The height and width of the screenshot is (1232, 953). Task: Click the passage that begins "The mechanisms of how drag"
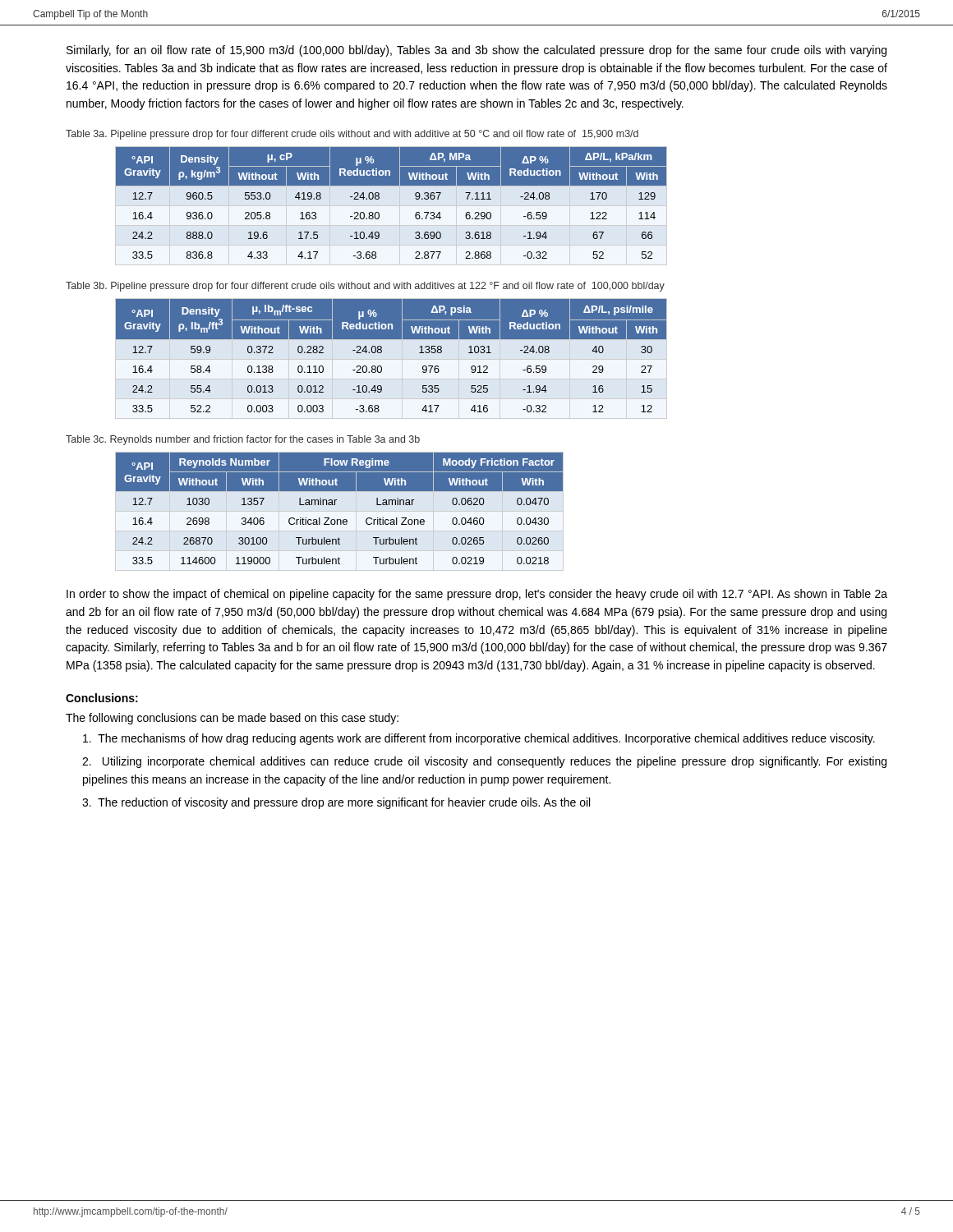pyautogui.click(x=479, y=739)
